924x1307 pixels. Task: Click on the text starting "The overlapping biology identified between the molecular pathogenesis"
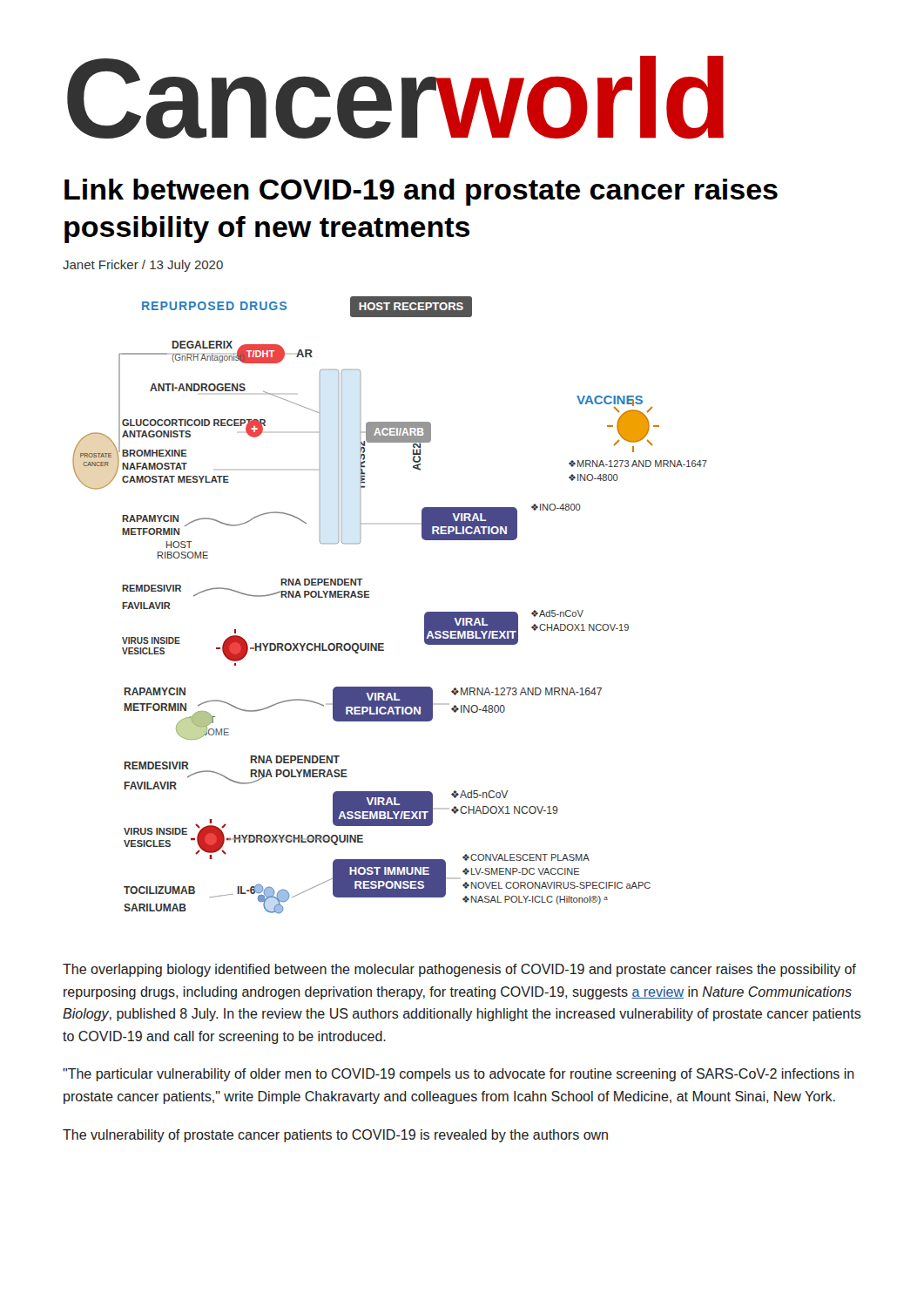tap(462, 1003)
